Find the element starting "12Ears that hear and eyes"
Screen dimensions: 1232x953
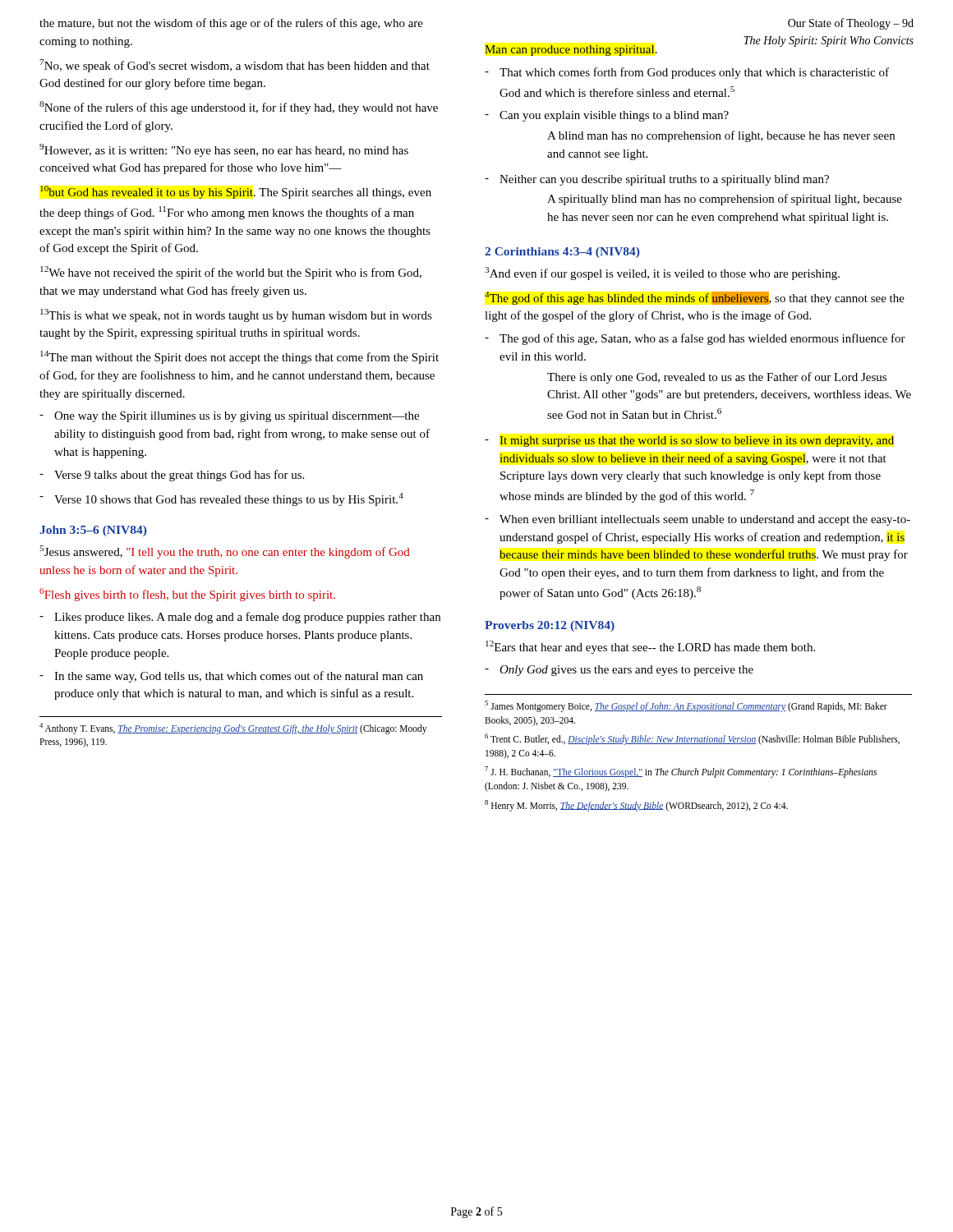[698, 646]
